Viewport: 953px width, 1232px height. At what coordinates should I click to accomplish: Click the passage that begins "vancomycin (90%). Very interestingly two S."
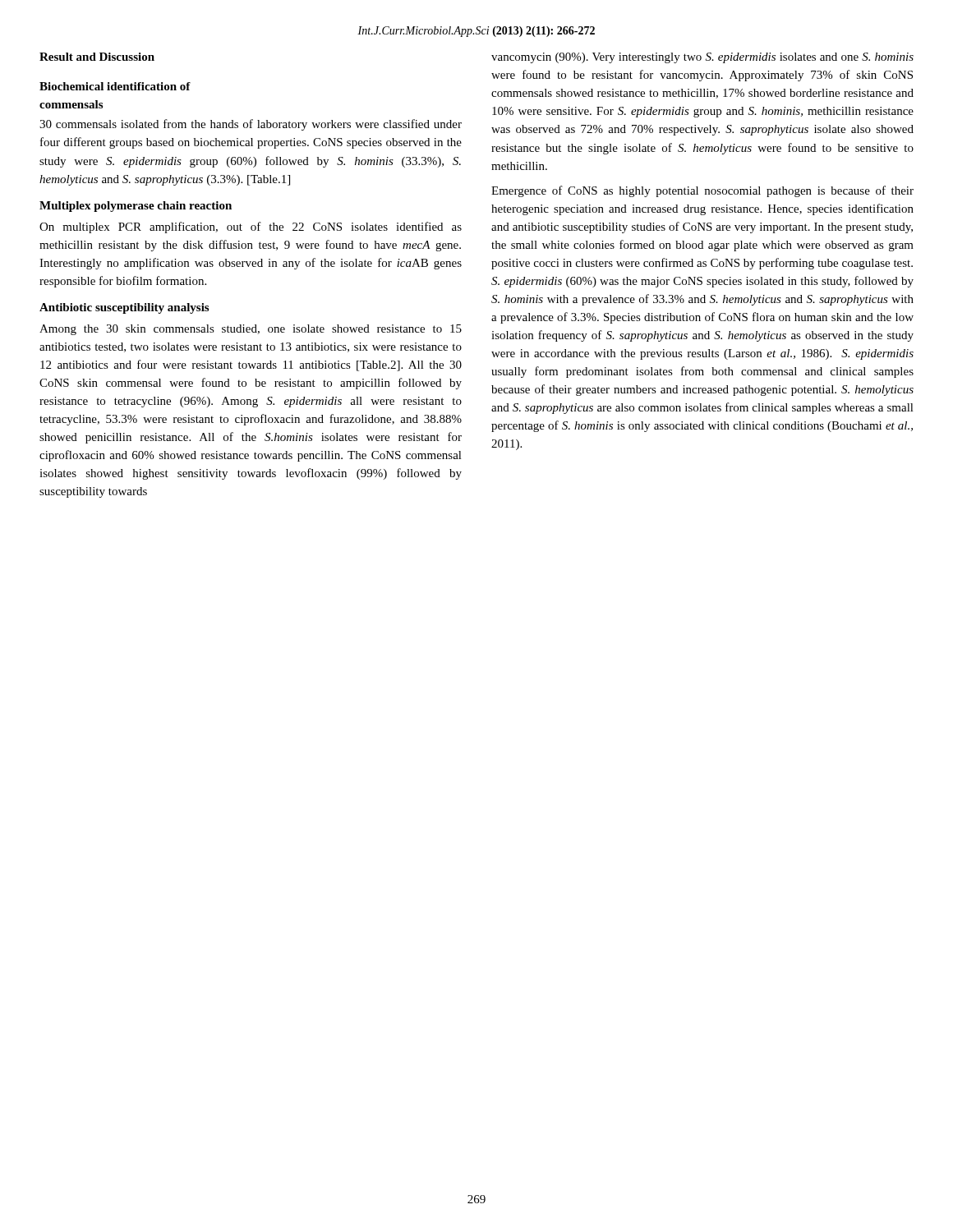coord(702,111)
